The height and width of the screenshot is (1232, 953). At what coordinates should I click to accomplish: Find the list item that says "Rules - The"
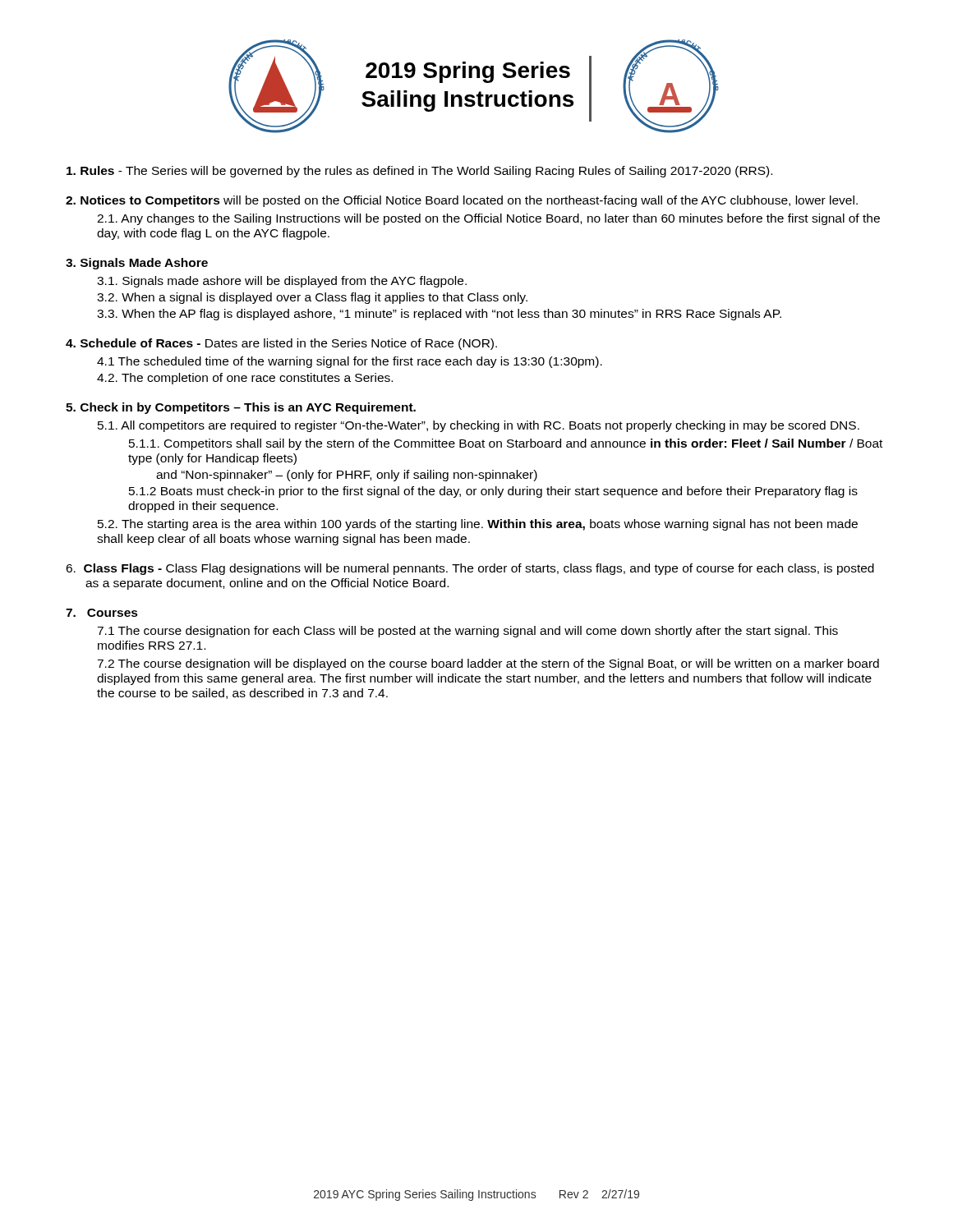coord(420,170)
